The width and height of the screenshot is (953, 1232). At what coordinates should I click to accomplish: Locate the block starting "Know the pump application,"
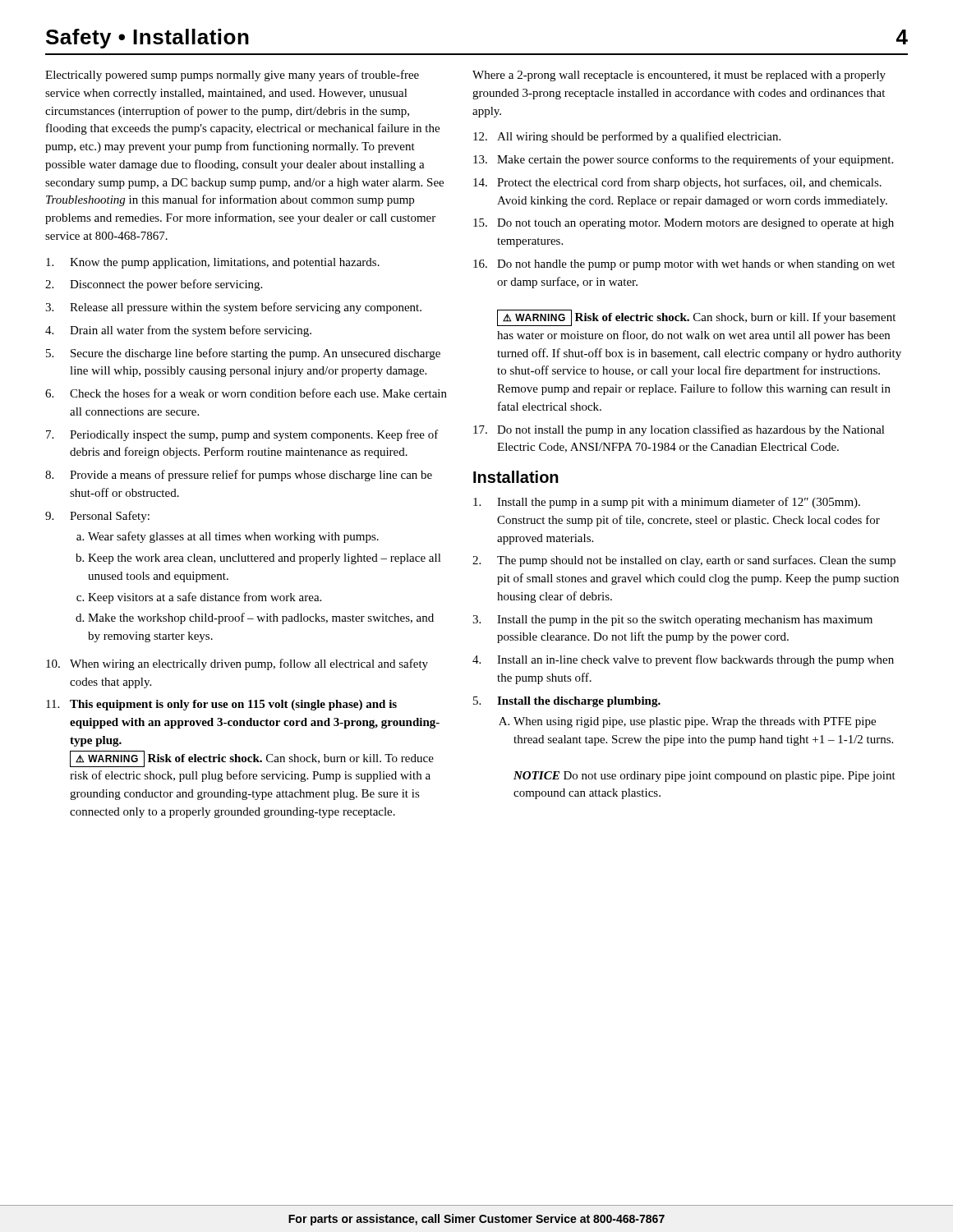[x=213, y=262]
